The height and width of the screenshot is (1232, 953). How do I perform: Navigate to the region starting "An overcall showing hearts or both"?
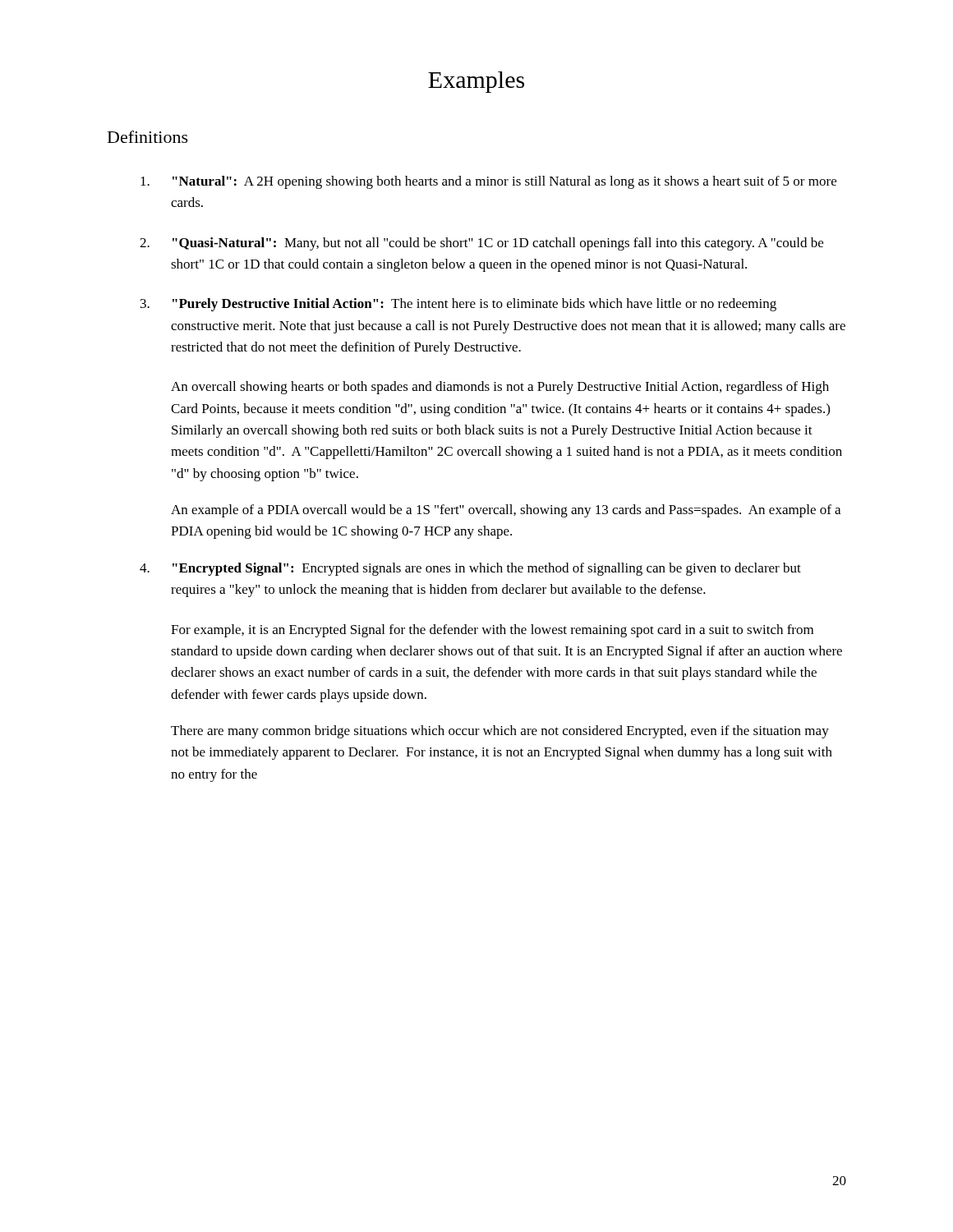point(507,430)
